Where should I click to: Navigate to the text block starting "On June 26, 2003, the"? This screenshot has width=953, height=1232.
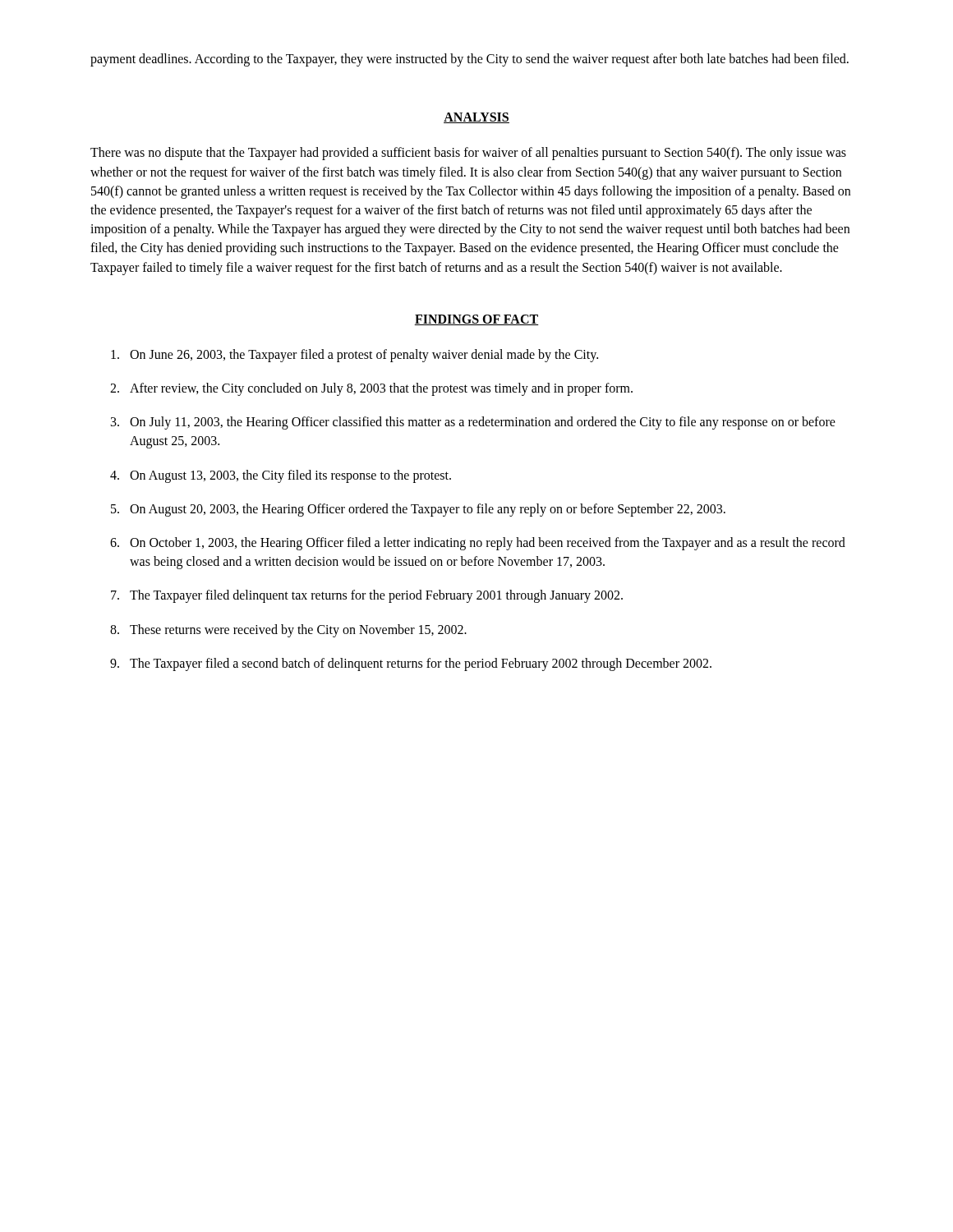476,354
